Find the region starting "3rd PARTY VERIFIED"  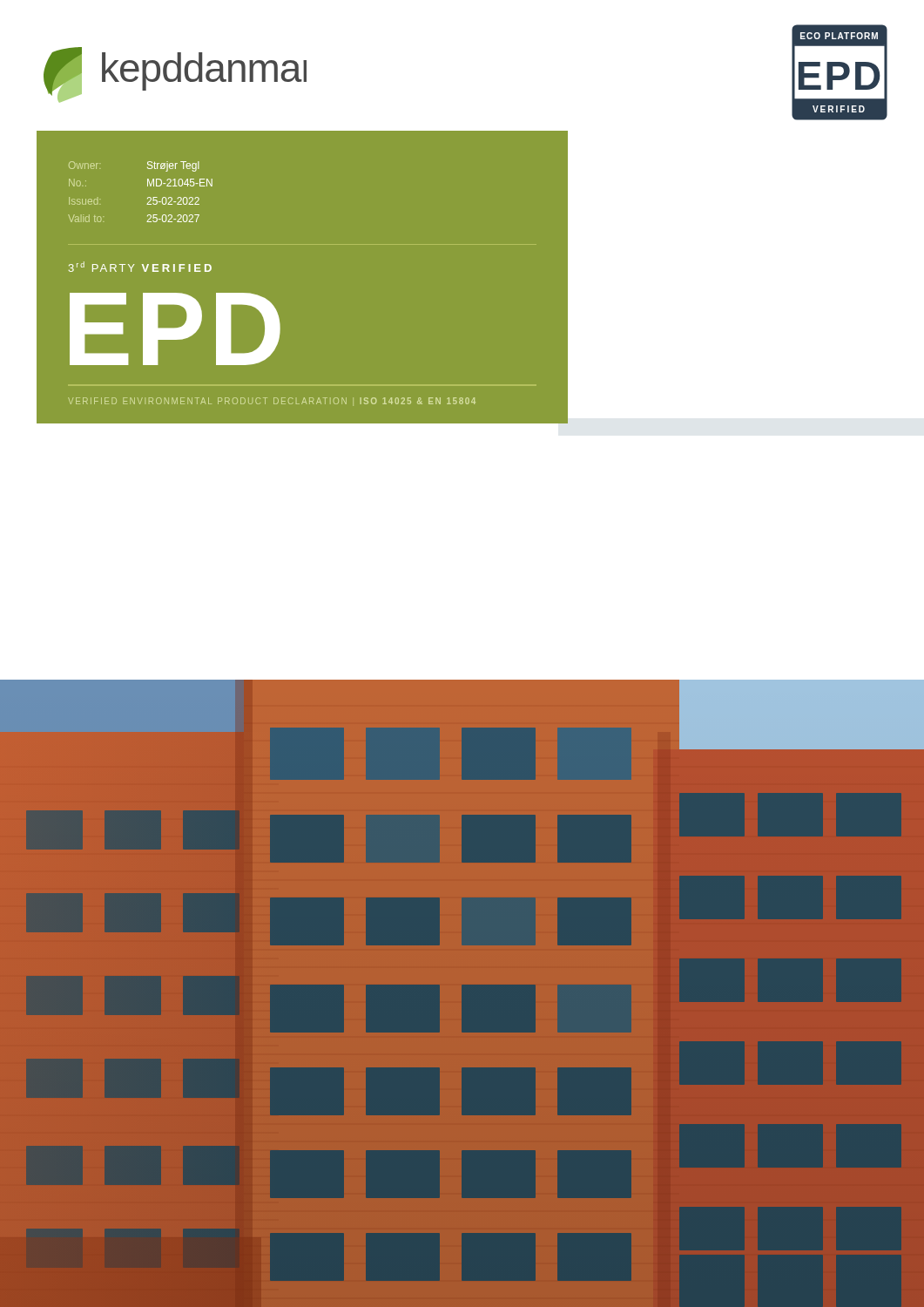tap(141, 268)
